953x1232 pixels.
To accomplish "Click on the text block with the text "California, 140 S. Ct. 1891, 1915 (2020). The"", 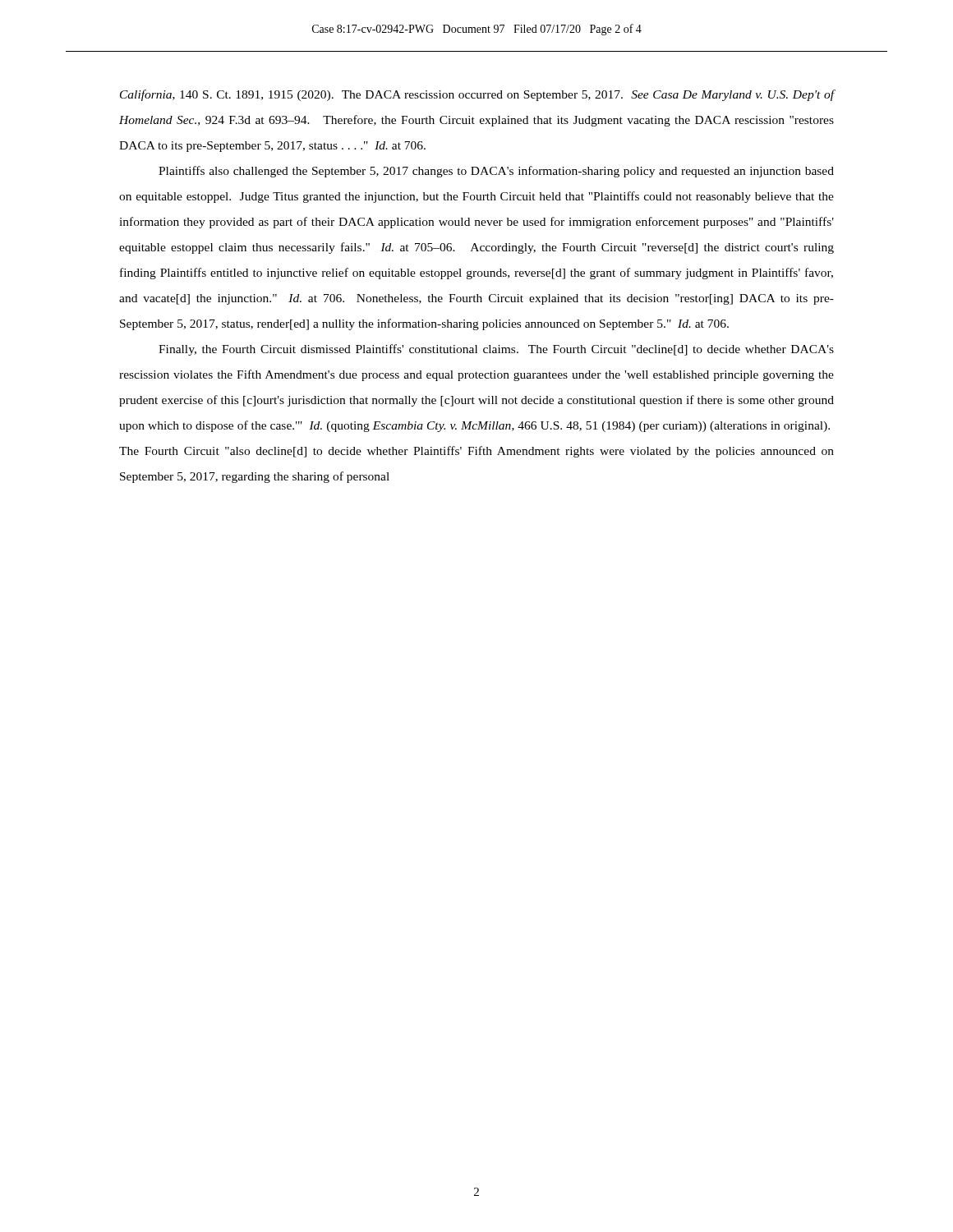I will (476, 120).
